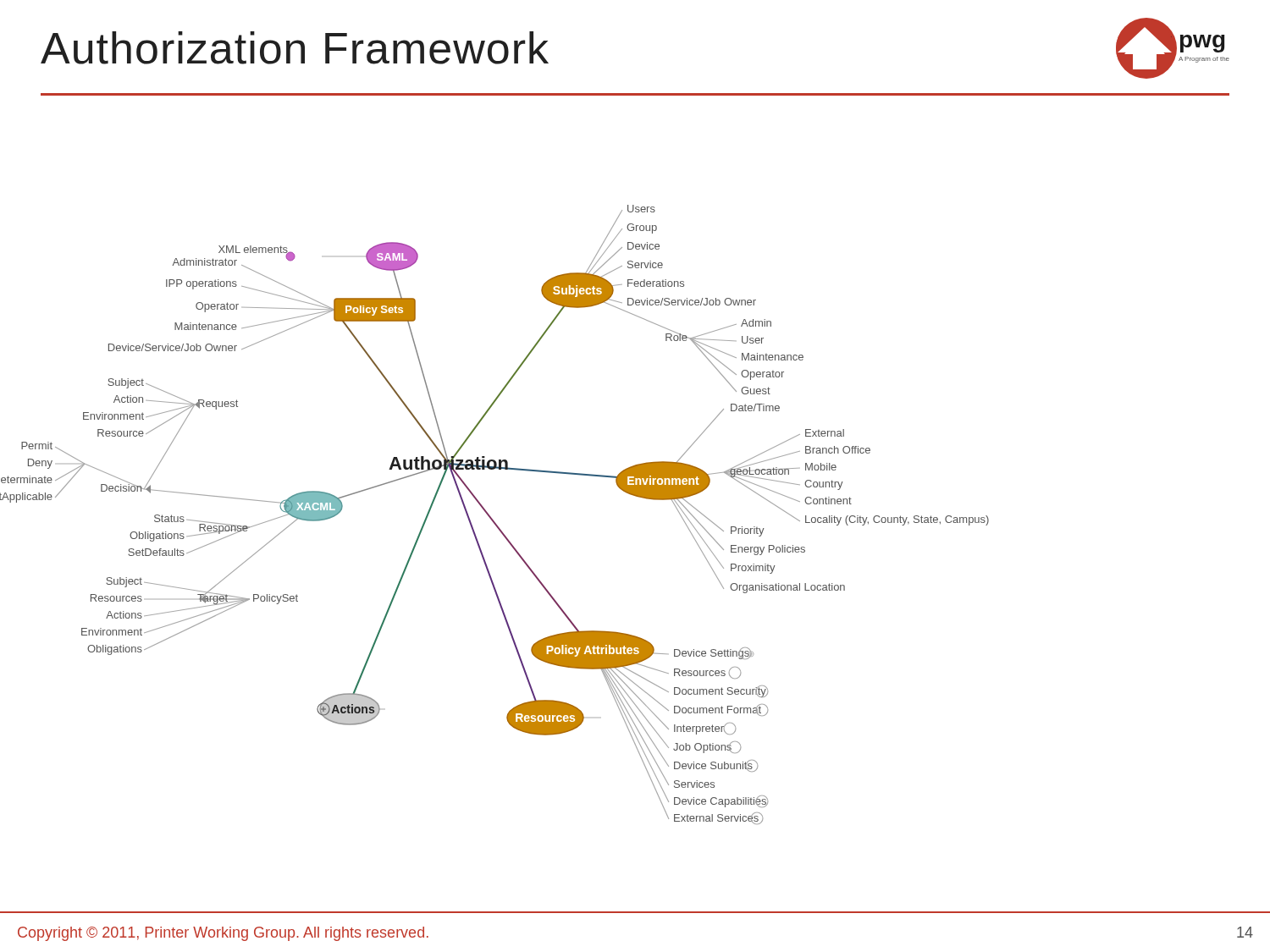The image size is (1270, 952).
Task: Locate the network graph
Action: 635,505
